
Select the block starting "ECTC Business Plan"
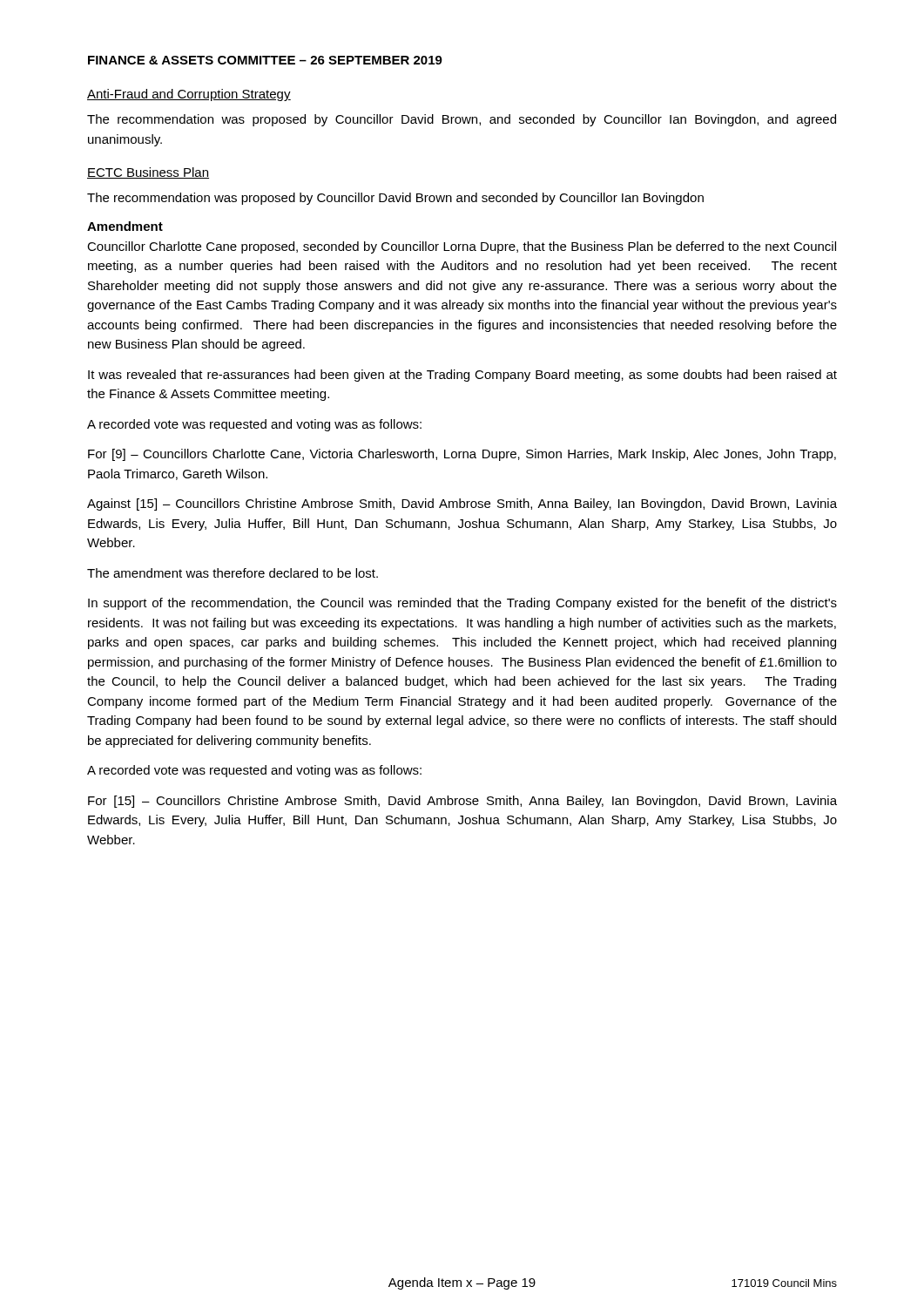148,172
